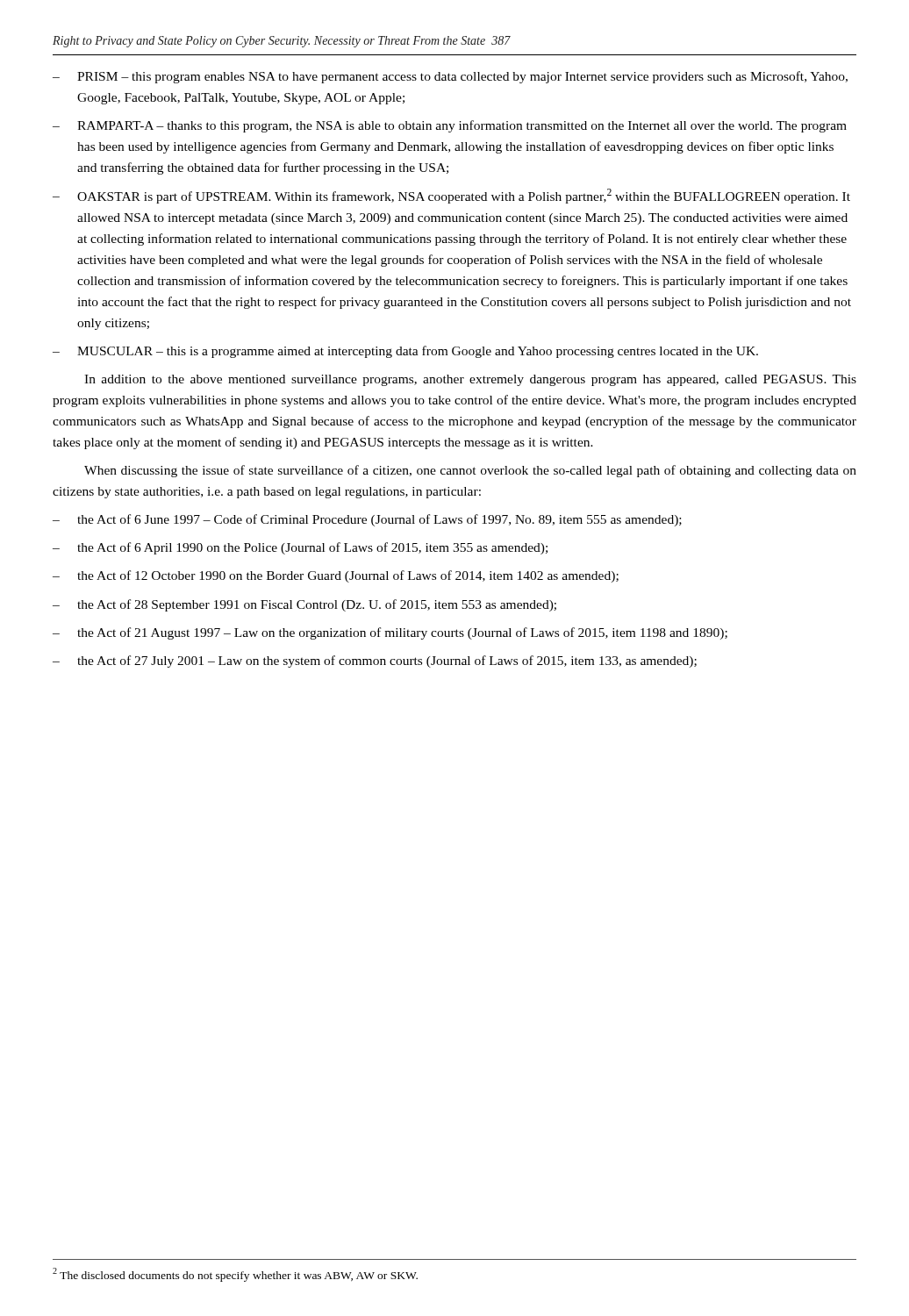Locate the block of text that opens with "– the Act of 12 October 1990 on"
The image size is (909, 1316).
click(454, 576)
